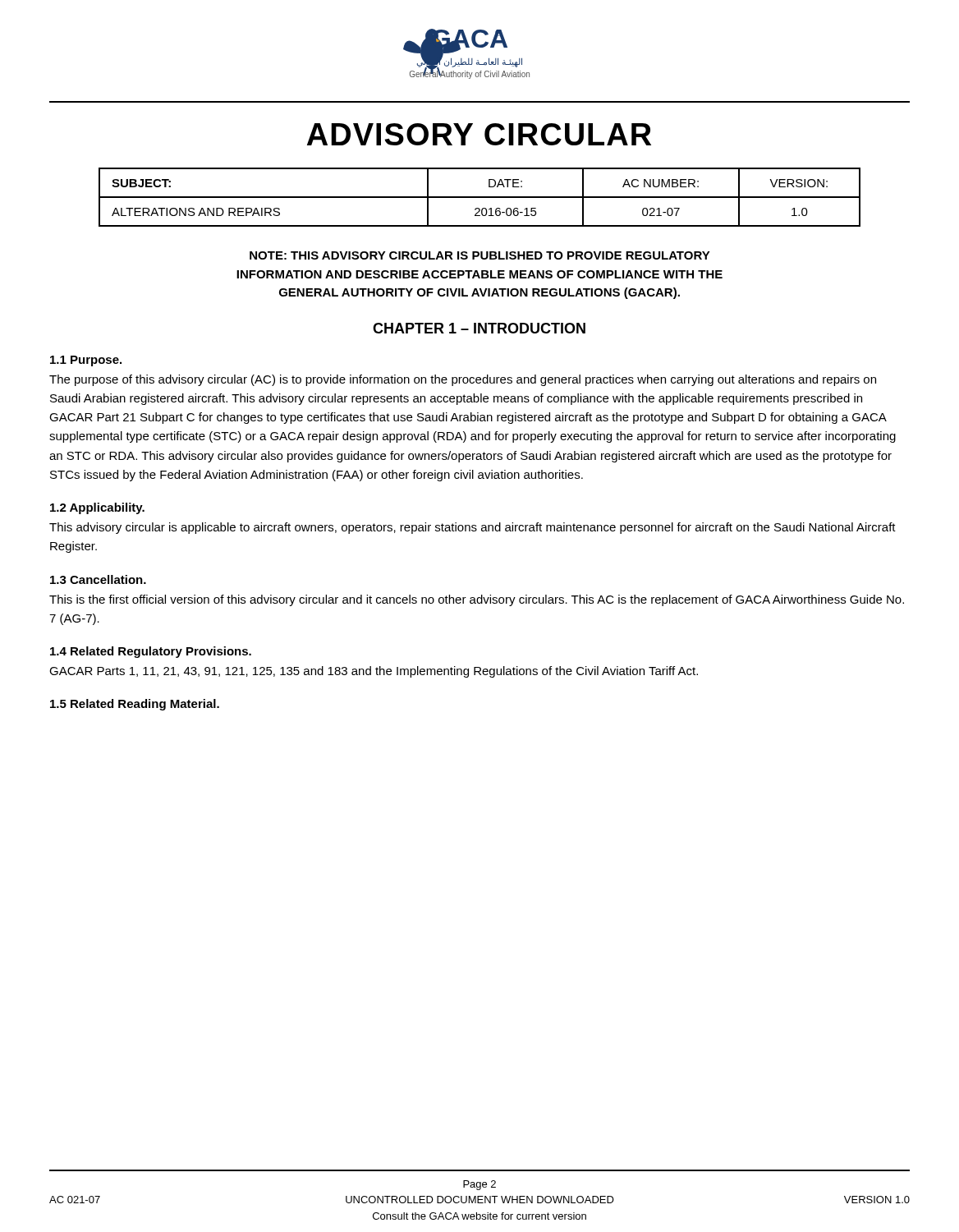This screenshot has width=959, height=1232.
Task: Select the passage starting "NOTE: THIS ADVISORY CIRCULAR IS PUBLISHED TO PROVIDE"
Action: point(480,274)
